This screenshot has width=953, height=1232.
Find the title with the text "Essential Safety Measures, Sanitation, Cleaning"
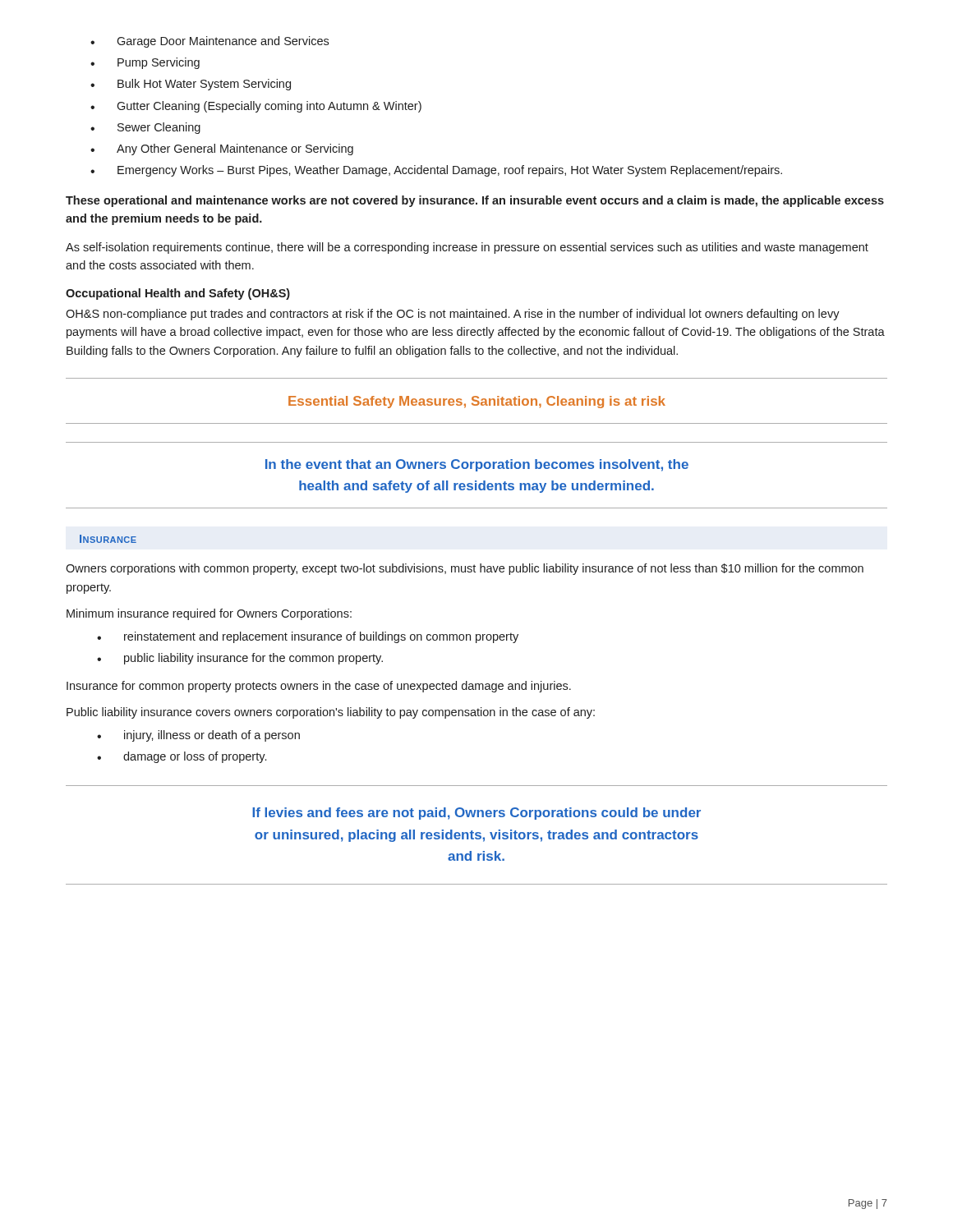(476, 401)
